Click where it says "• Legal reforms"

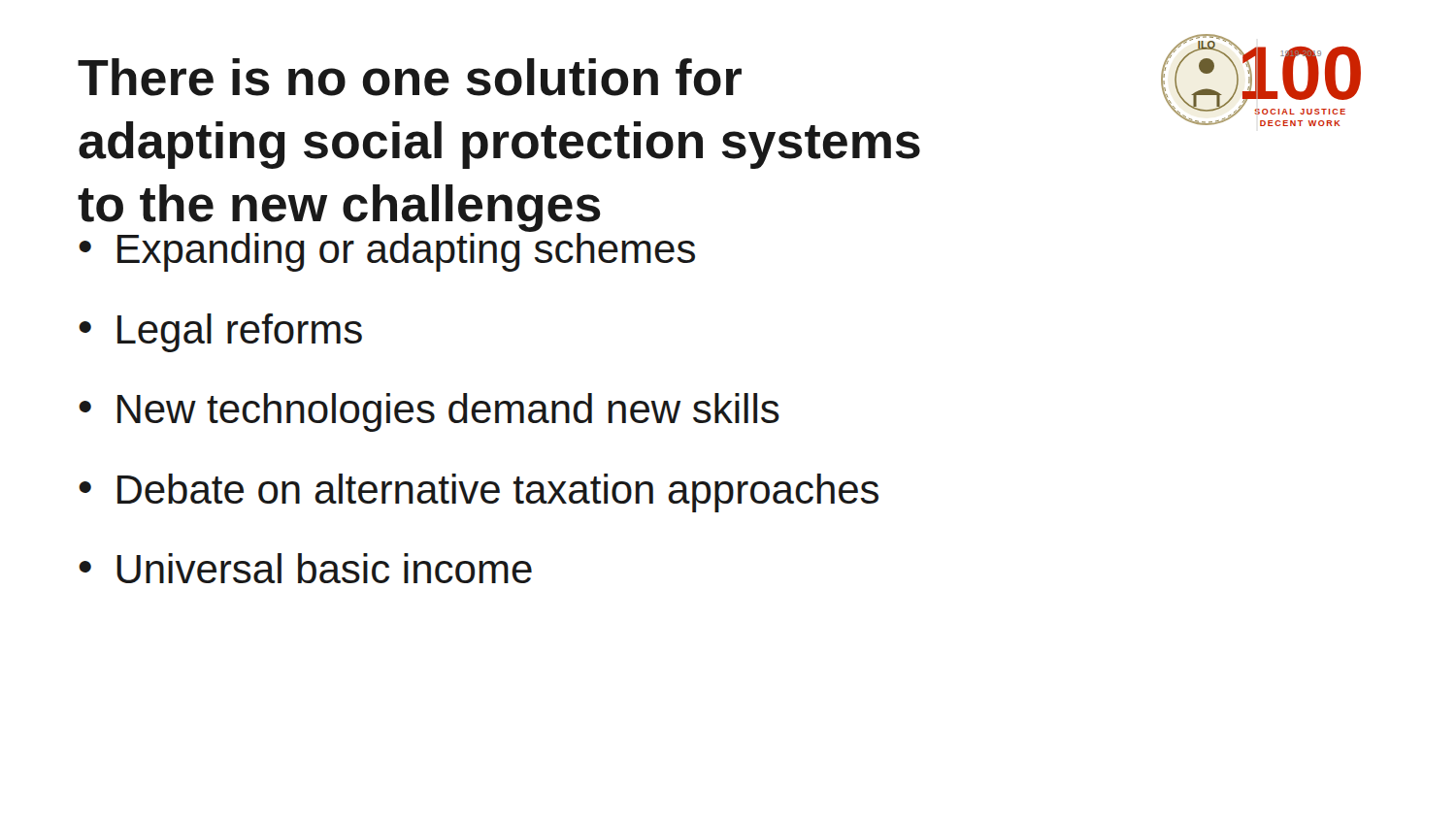[x=220, y=330]
